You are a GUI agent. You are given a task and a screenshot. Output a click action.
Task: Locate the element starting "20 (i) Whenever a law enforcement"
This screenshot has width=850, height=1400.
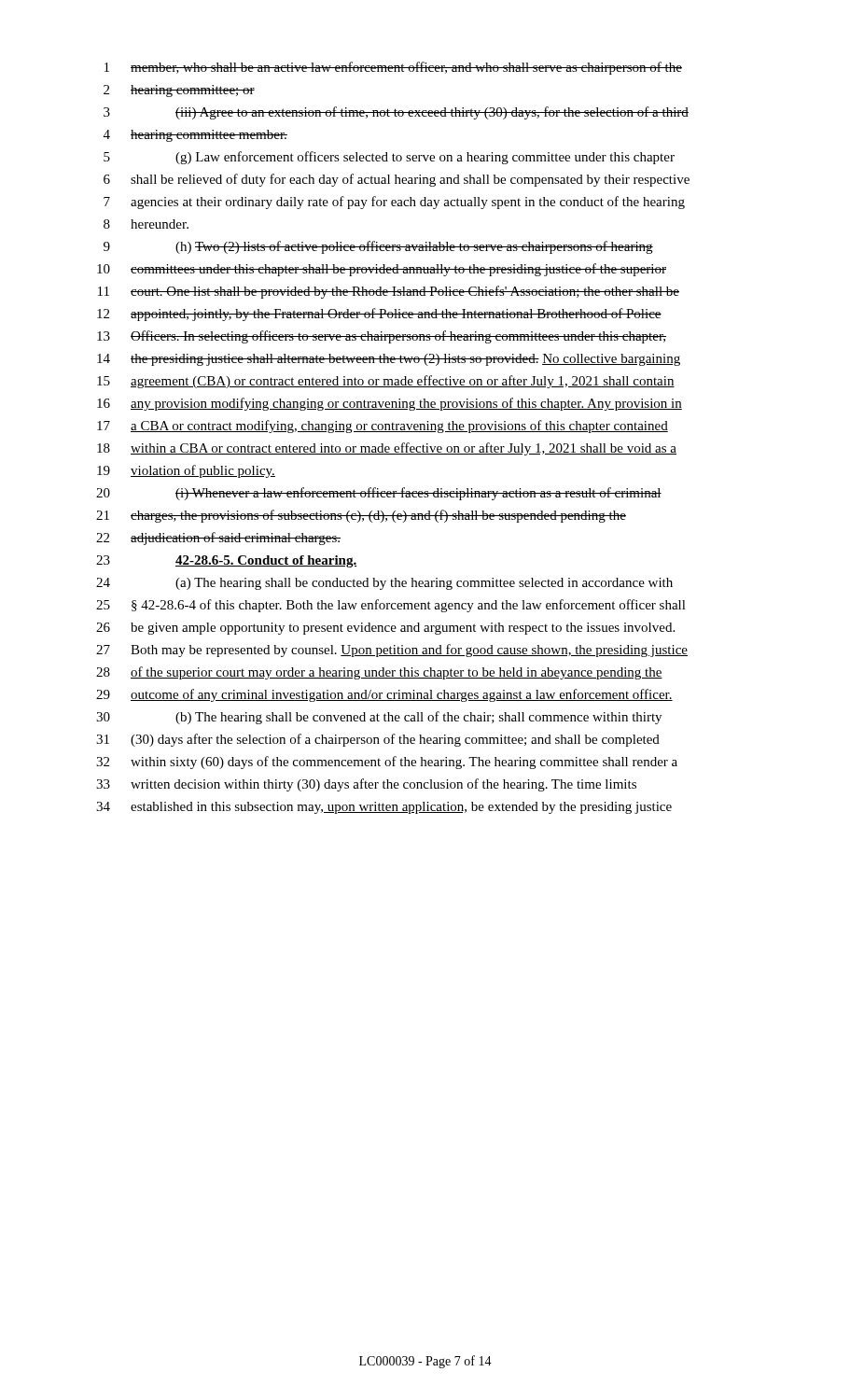point(425,493)
